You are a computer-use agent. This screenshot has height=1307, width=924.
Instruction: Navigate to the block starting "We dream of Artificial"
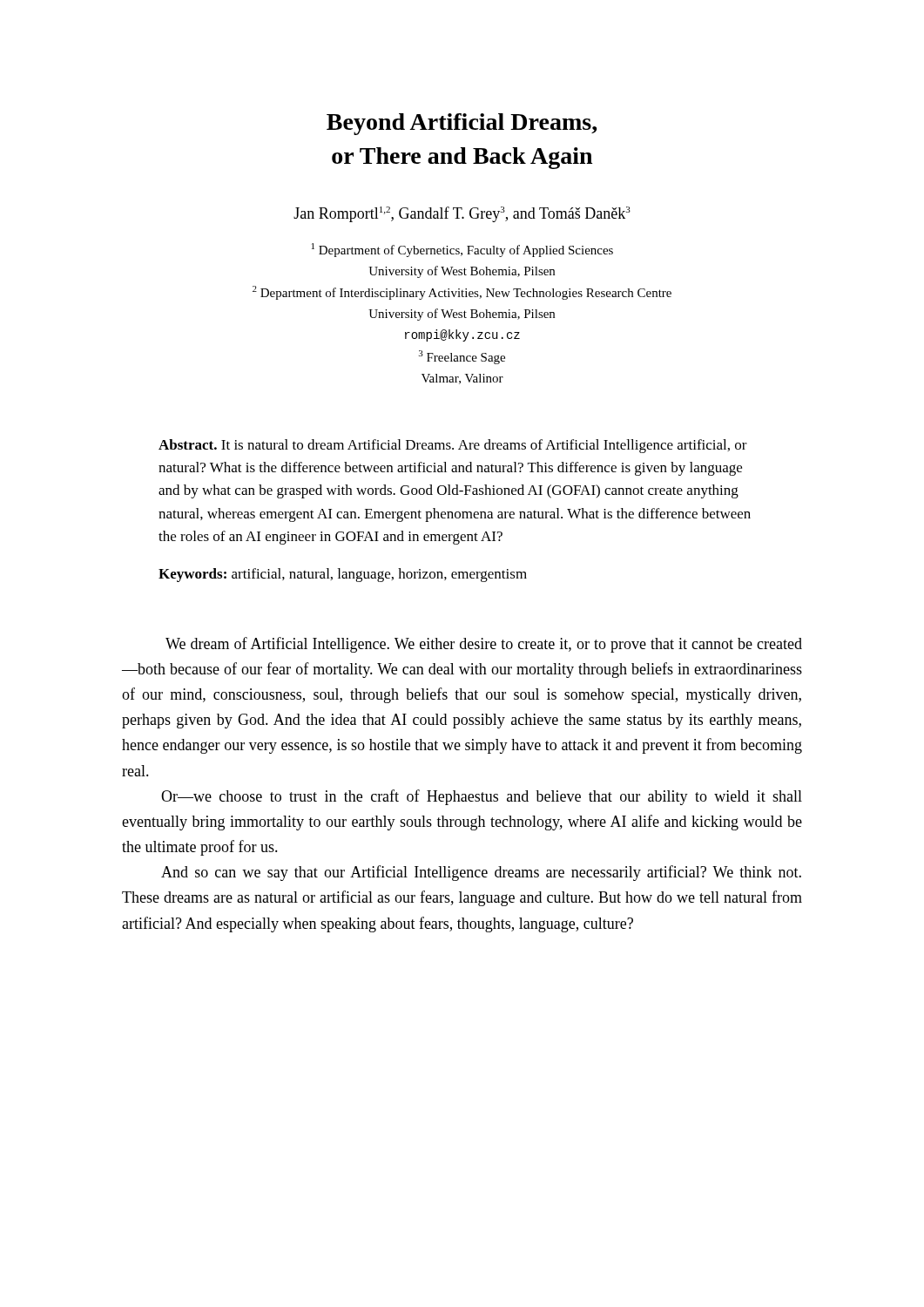pyautogui.click(x=462, y=708)
